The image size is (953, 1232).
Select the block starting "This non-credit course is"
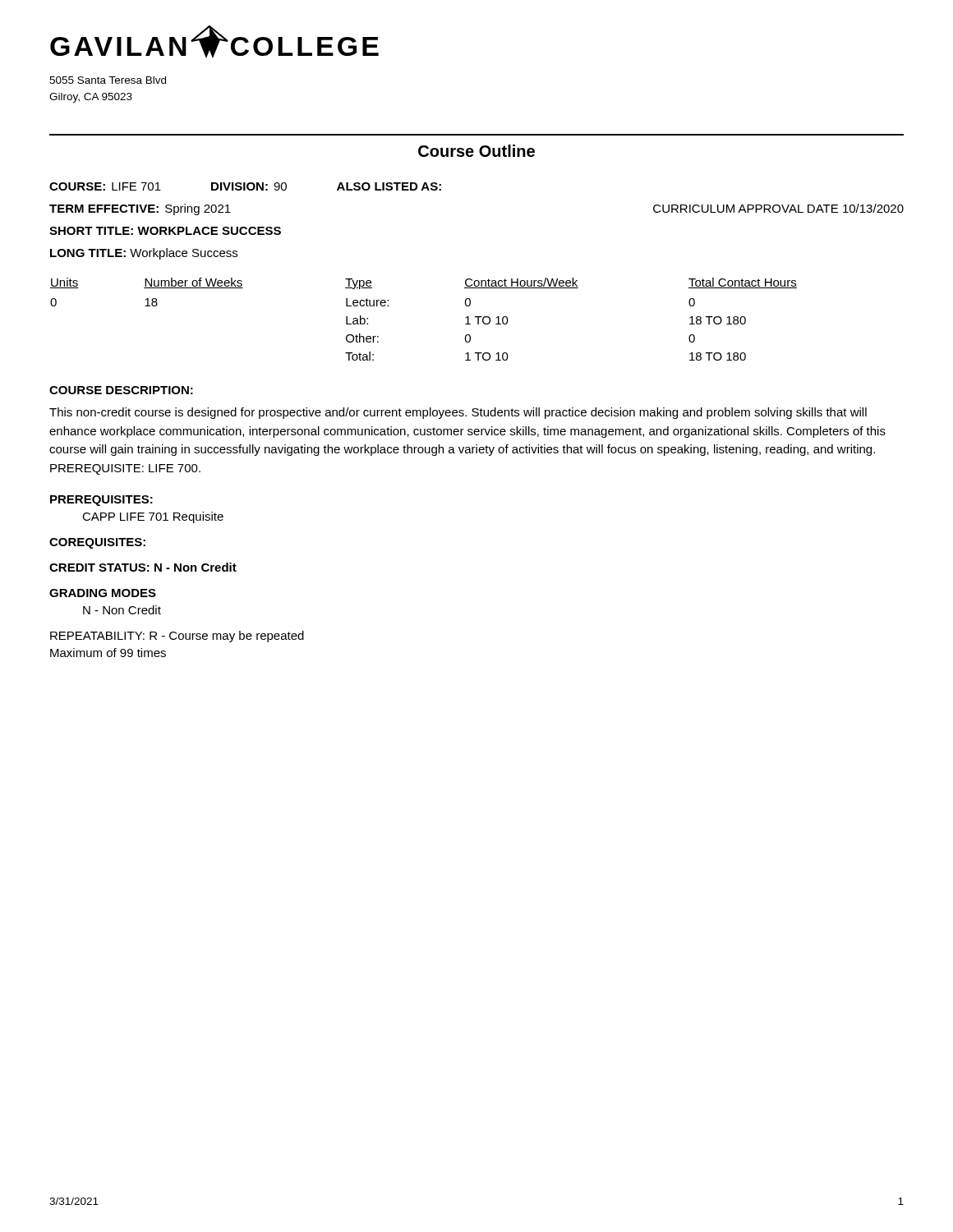coord(467,440)
